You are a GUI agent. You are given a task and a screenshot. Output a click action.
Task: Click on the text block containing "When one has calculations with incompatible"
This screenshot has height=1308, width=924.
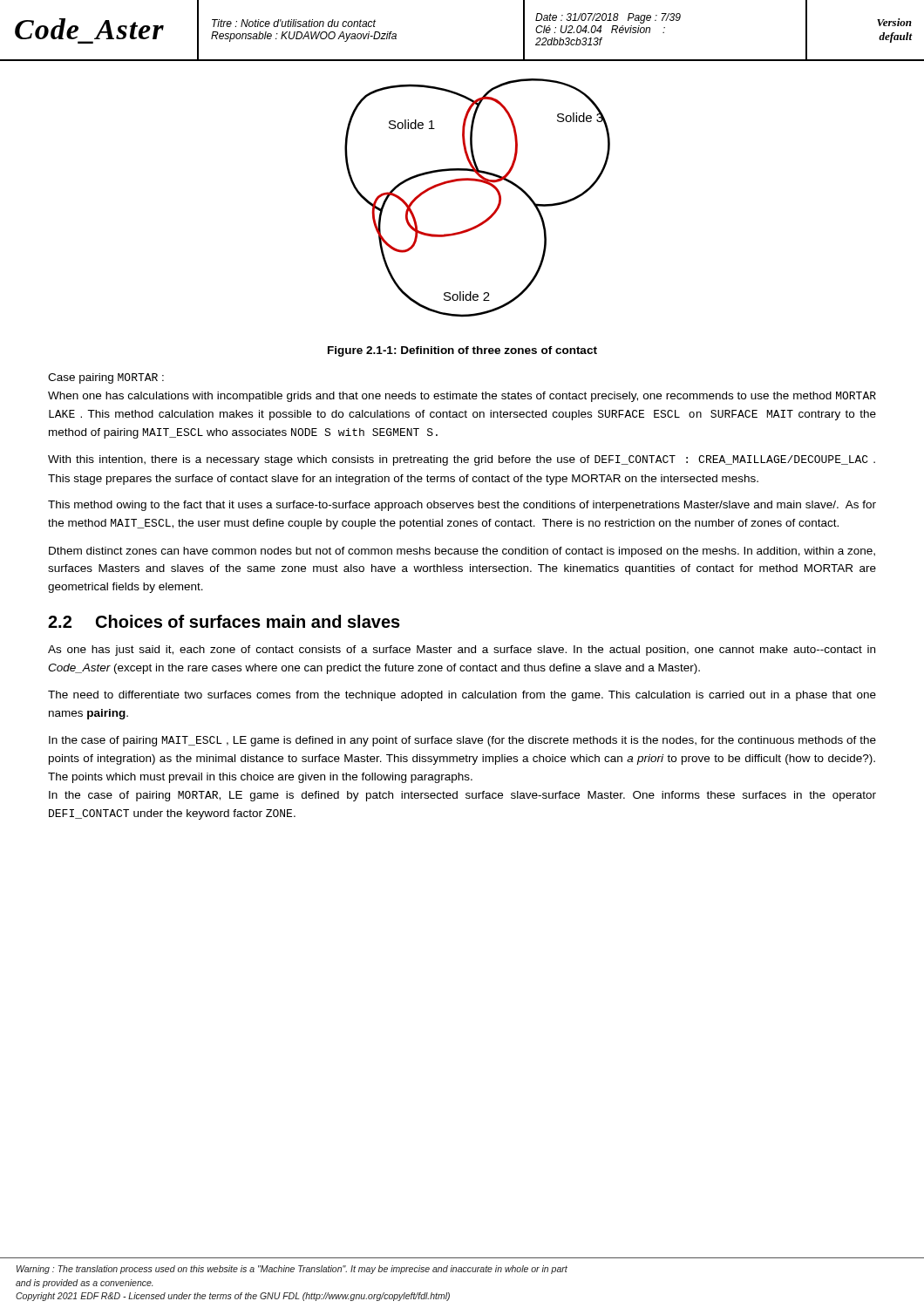pyautogui.click(x=462, y=414)
